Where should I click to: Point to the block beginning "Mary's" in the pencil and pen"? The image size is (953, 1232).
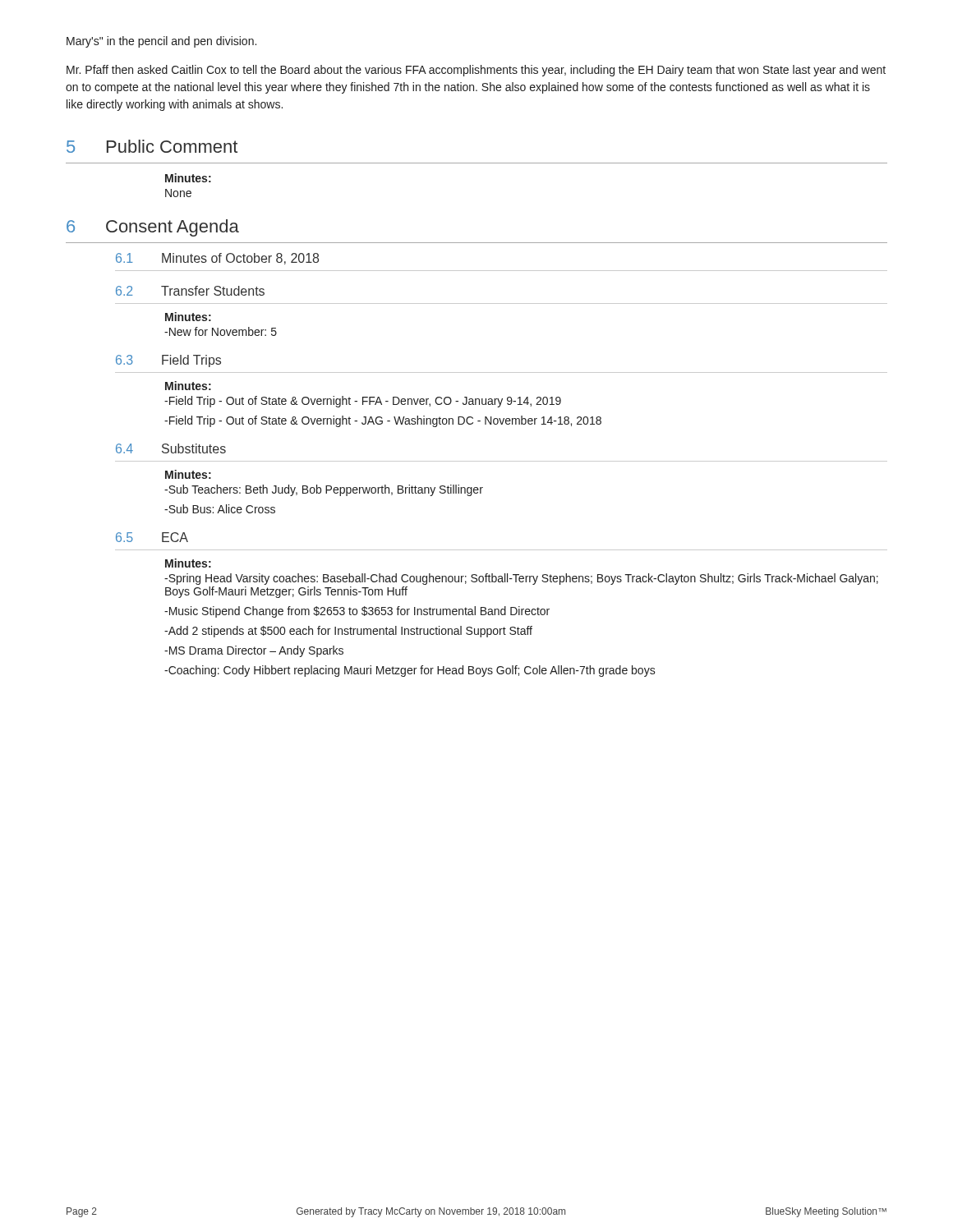tap(162, 41)
